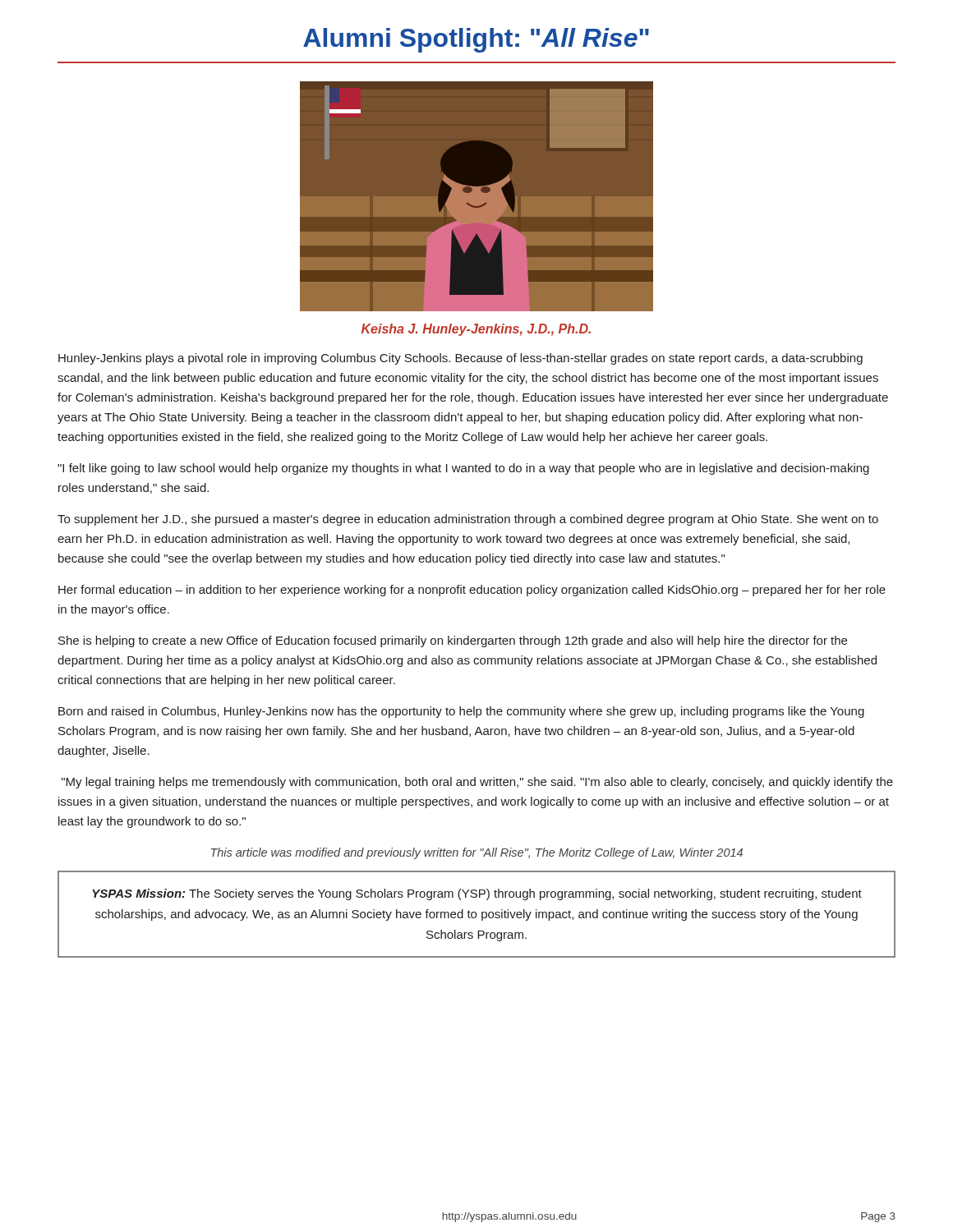Click on the photo

pyautogui.click(x=476, y=198)
